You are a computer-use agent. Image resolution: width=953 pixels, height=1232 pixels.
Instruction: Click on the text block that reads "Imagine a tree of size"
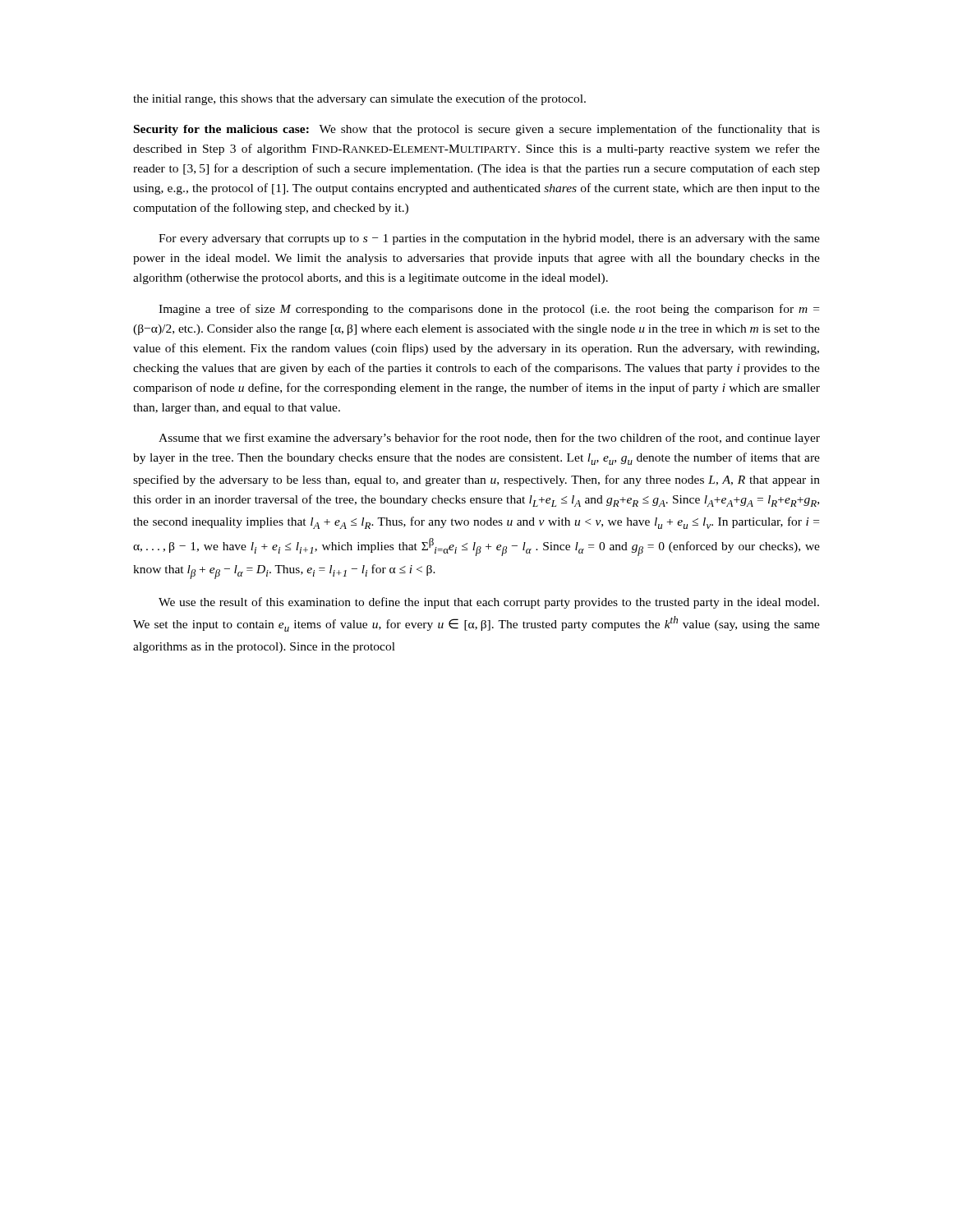click(x=476, y=358)
